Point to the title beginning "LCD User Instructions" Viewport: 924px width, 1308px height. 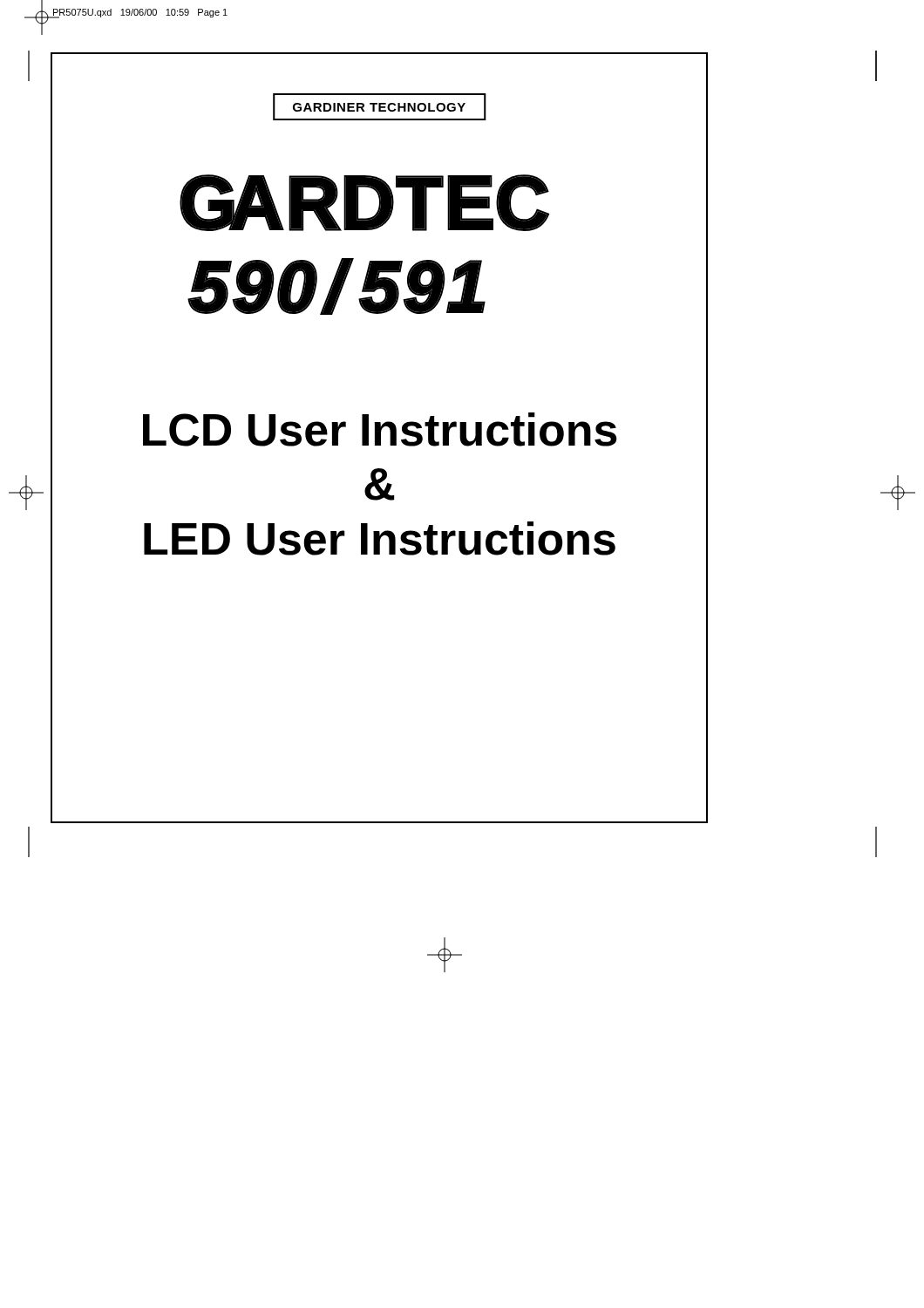pos(379,484)
